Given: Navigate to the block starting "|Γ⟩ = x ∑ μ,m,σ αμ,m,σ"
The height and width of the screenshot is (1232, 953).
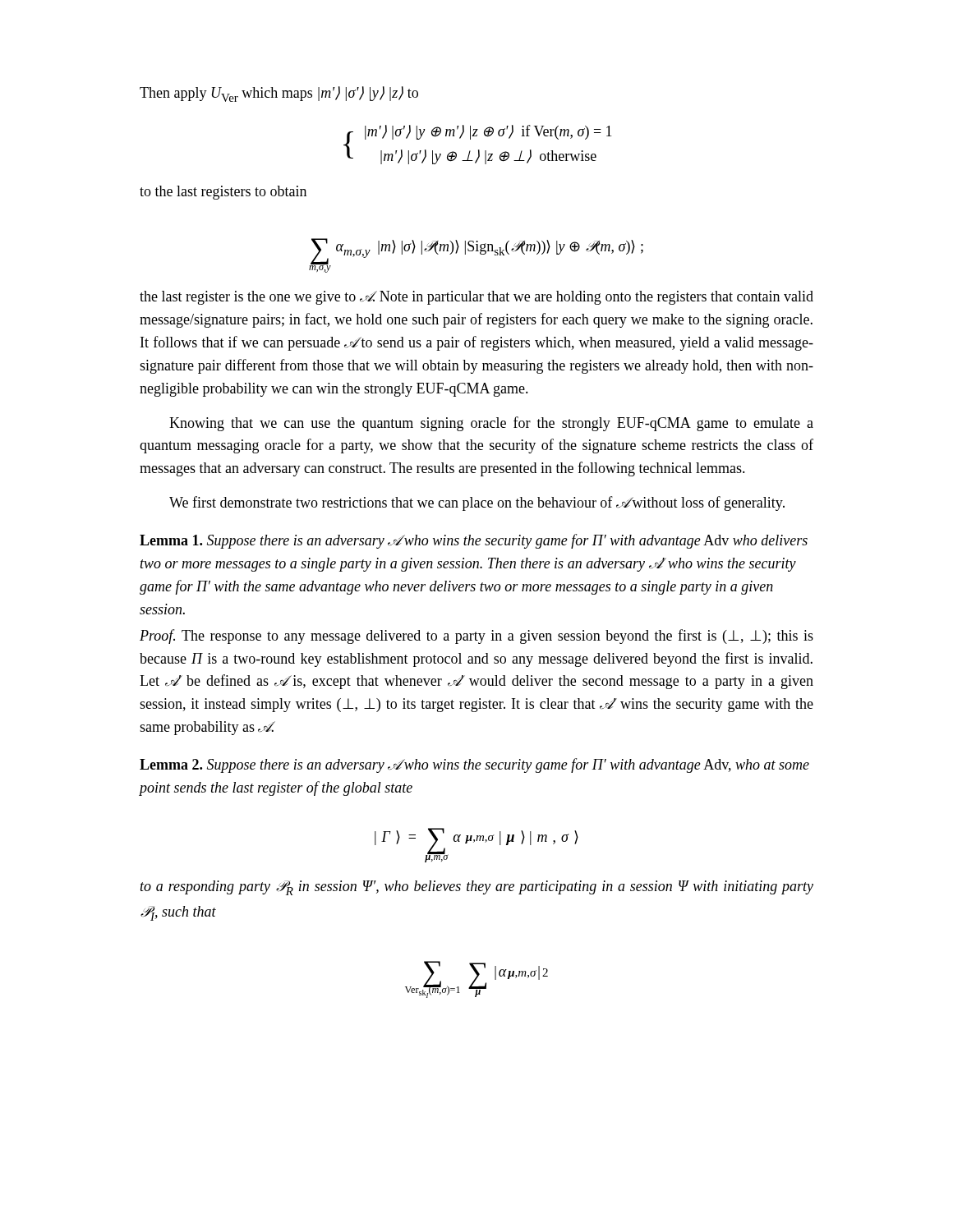Looking at the screenshot, I should pos(476,838).
